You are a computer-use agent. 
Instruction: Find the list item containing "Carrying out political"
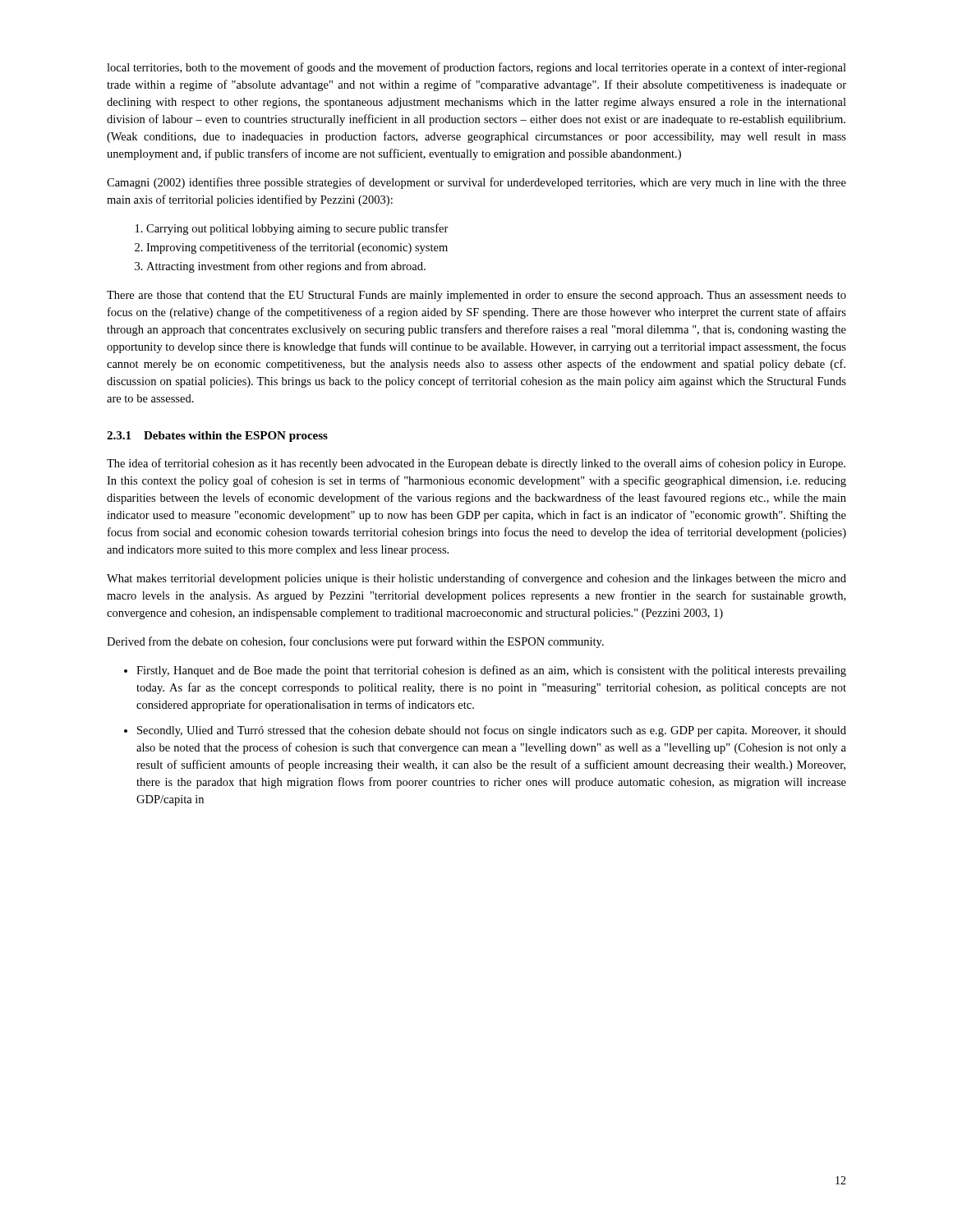(x=297, y=228)
